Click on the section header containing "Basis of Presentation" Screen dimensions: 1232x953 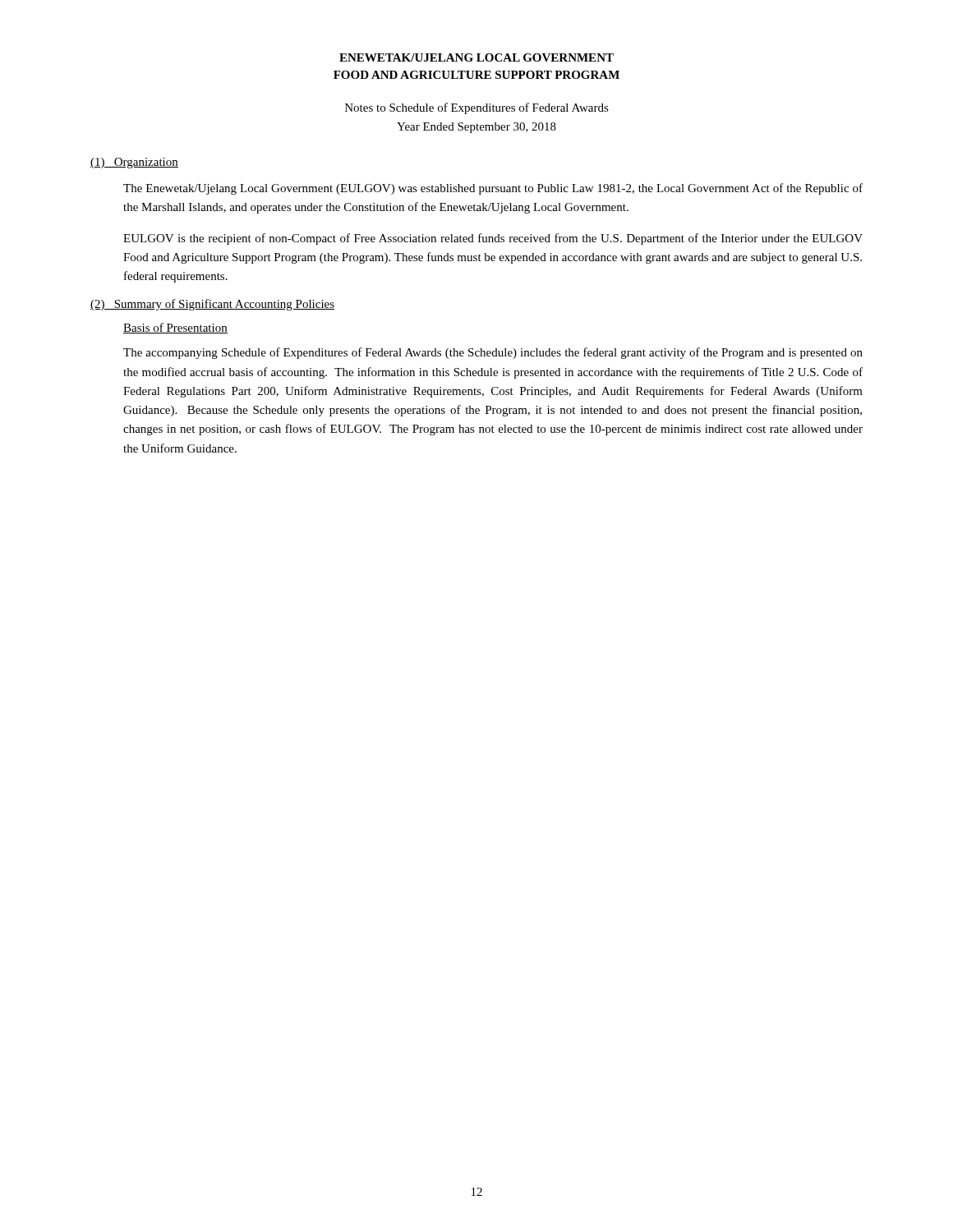click(x=175, y=328)
